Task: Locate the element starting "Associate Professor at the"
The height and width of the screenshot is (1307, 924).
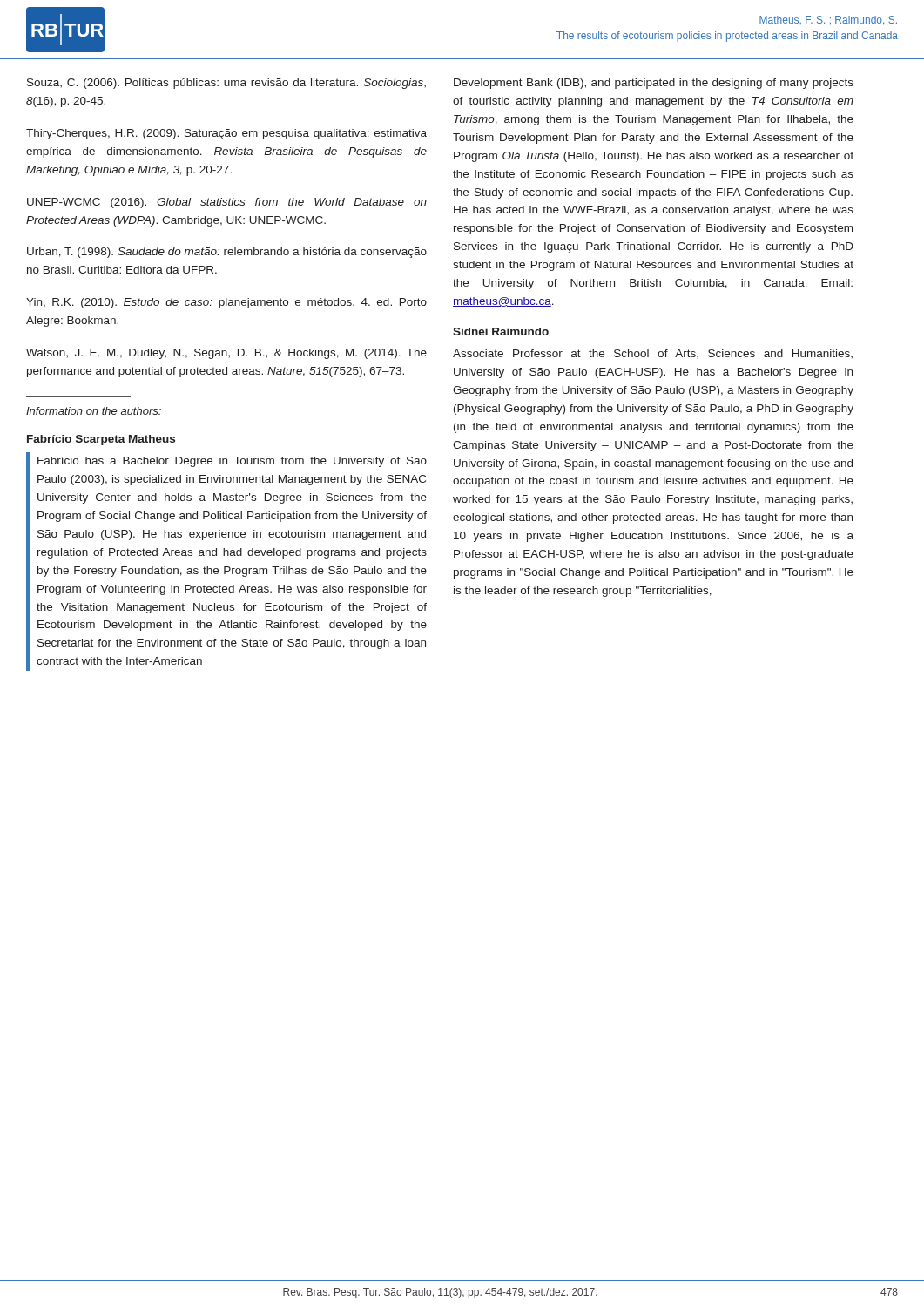Action: (x=653, y=472)
